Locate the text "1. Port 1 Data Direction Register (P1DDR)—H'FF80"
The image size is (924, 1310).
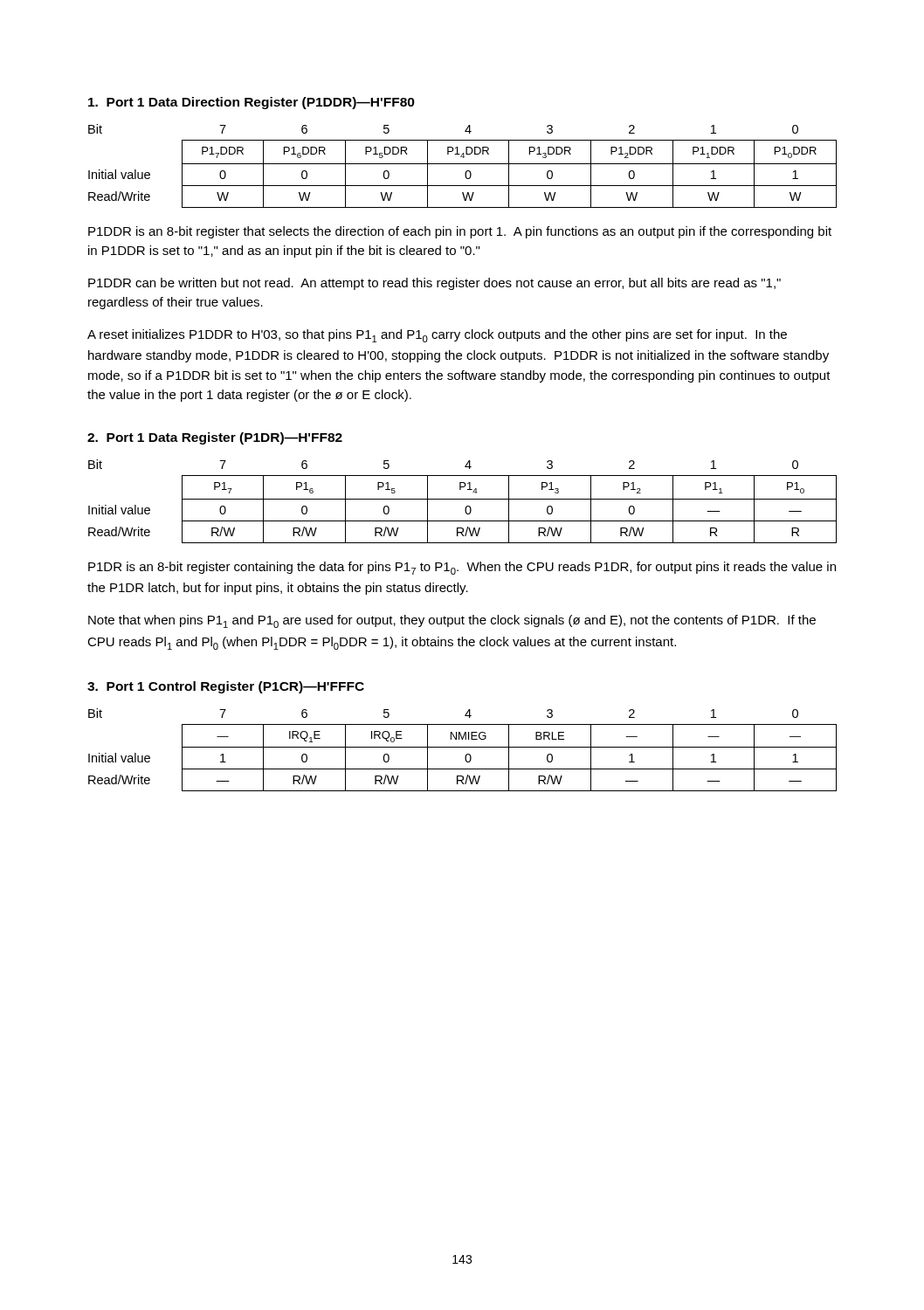coord(251,102)
